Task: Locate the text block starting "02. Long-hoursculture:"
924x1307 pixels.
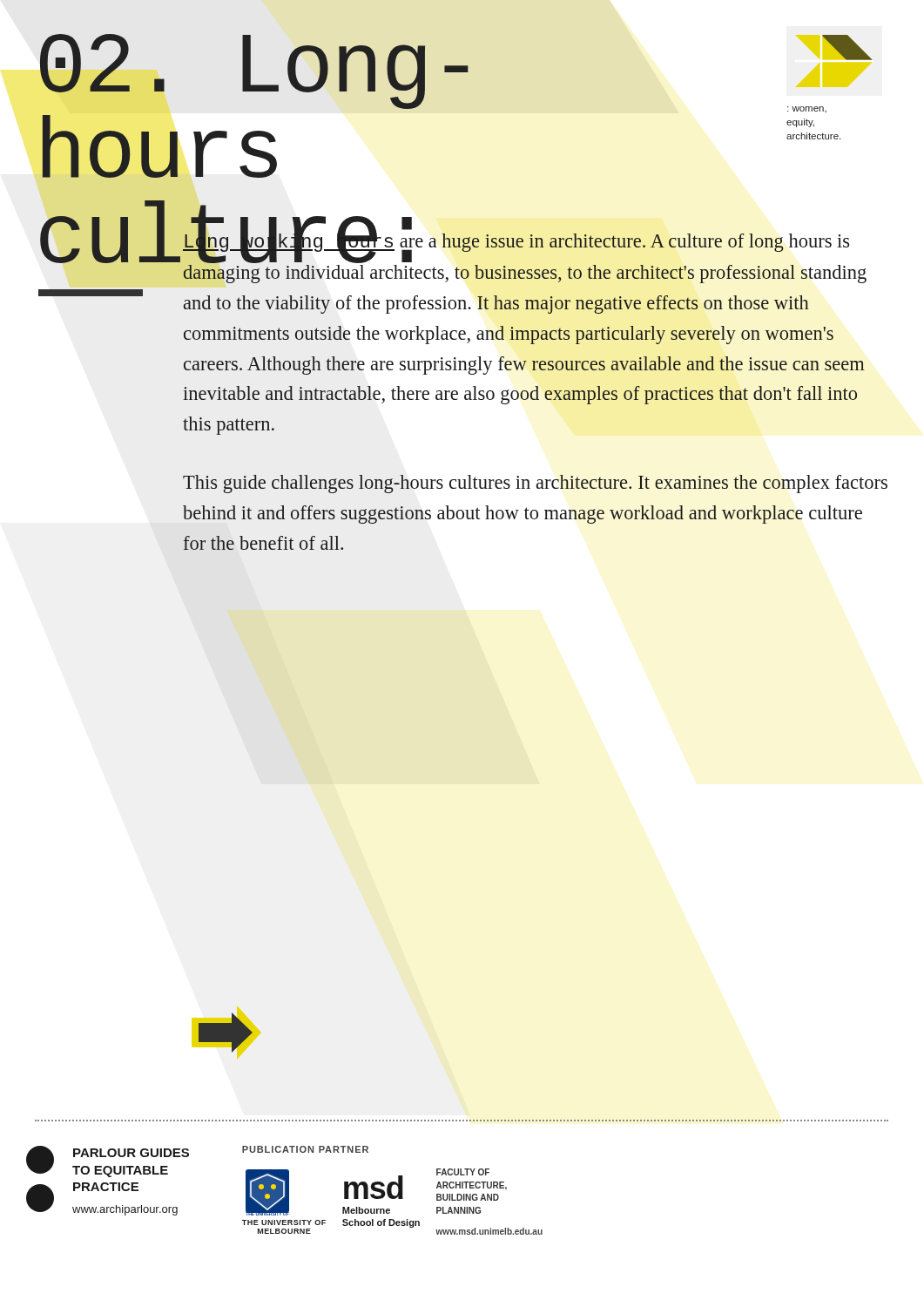Action: pos(305,161)
